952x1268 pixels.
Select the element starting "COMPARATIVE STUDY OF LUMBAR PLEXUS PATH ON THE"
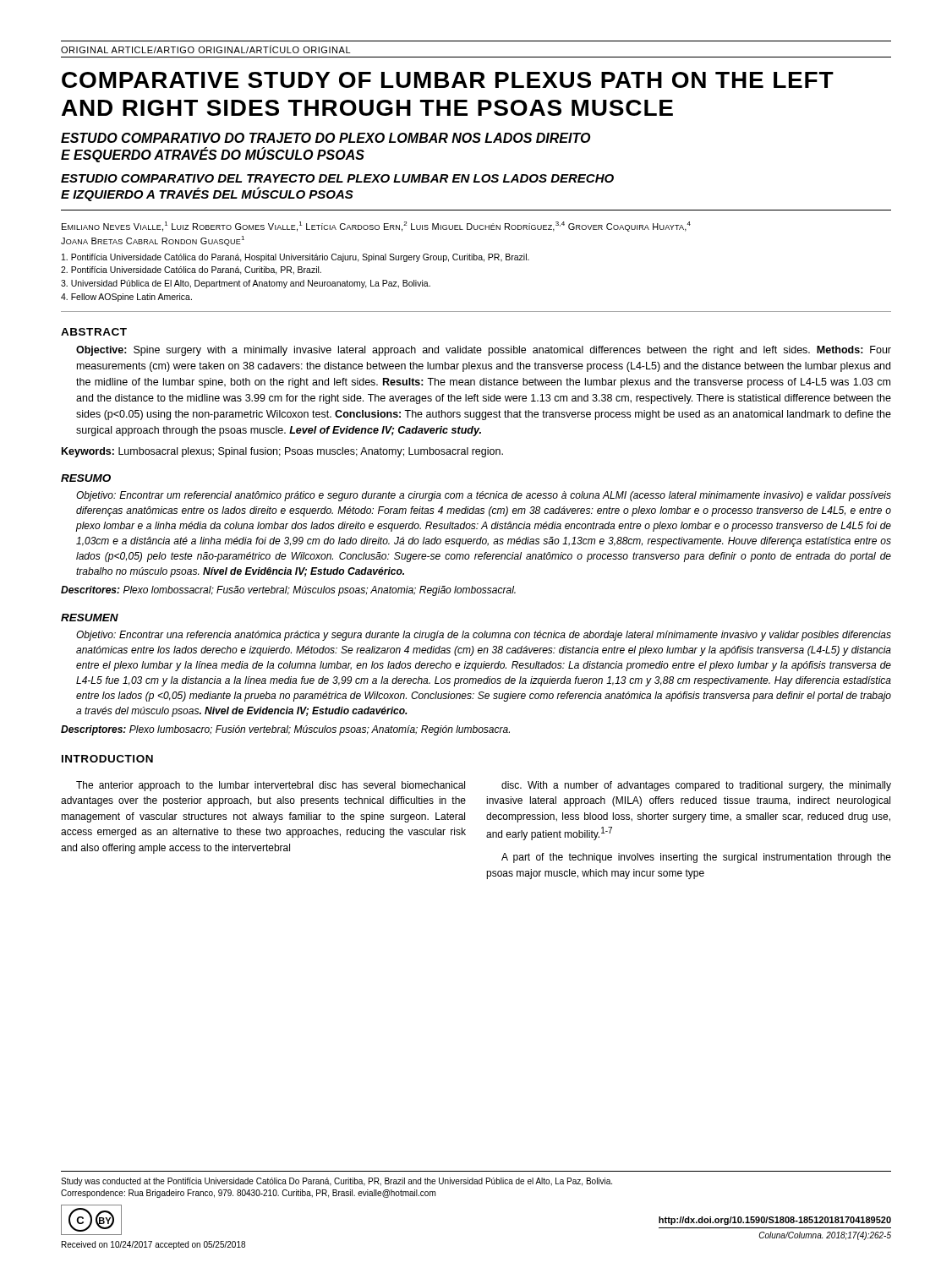pos(476,94)
